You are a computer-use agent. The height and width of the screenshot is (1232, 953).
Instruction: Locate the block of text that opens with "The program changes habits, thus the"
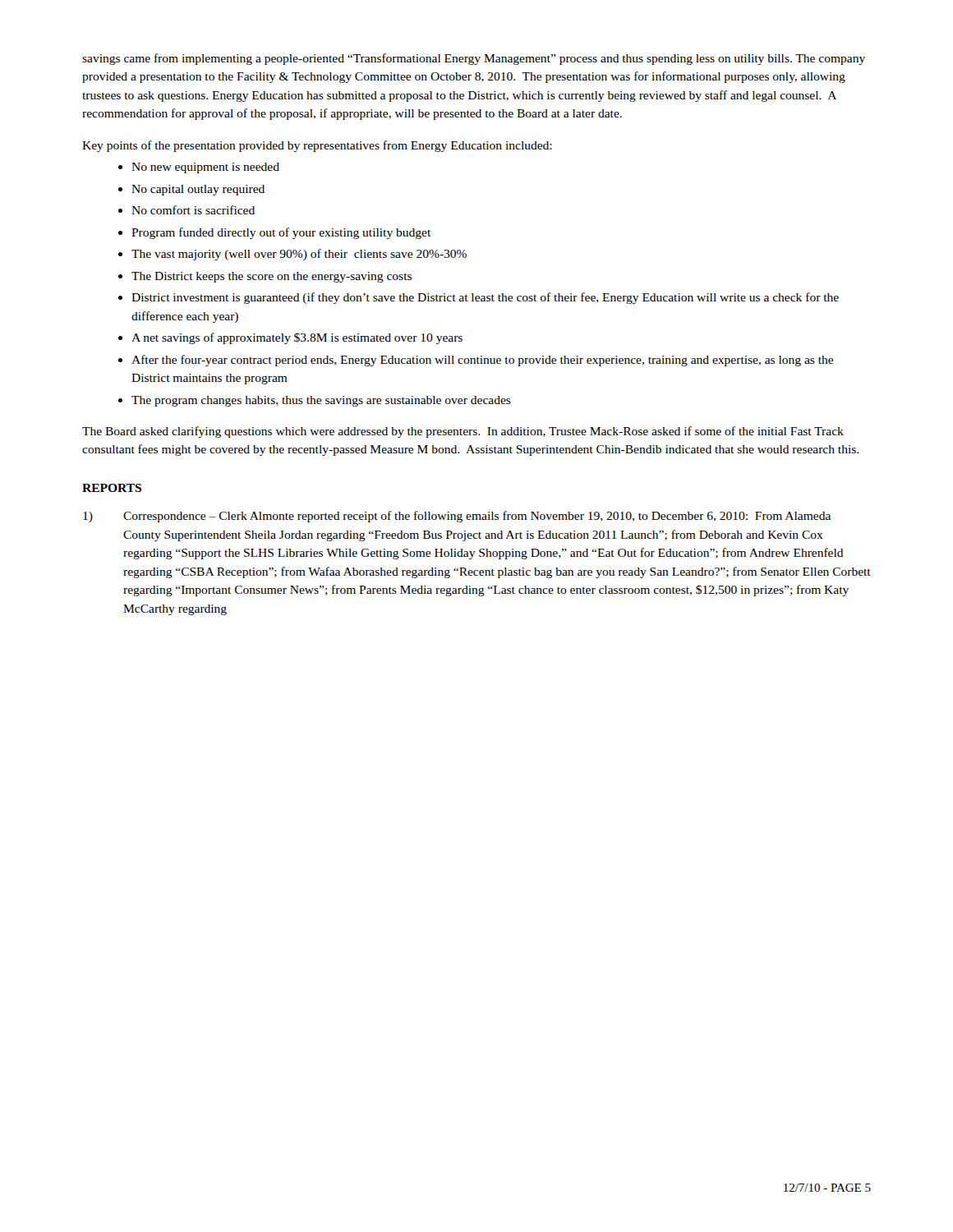click(321, 399)
